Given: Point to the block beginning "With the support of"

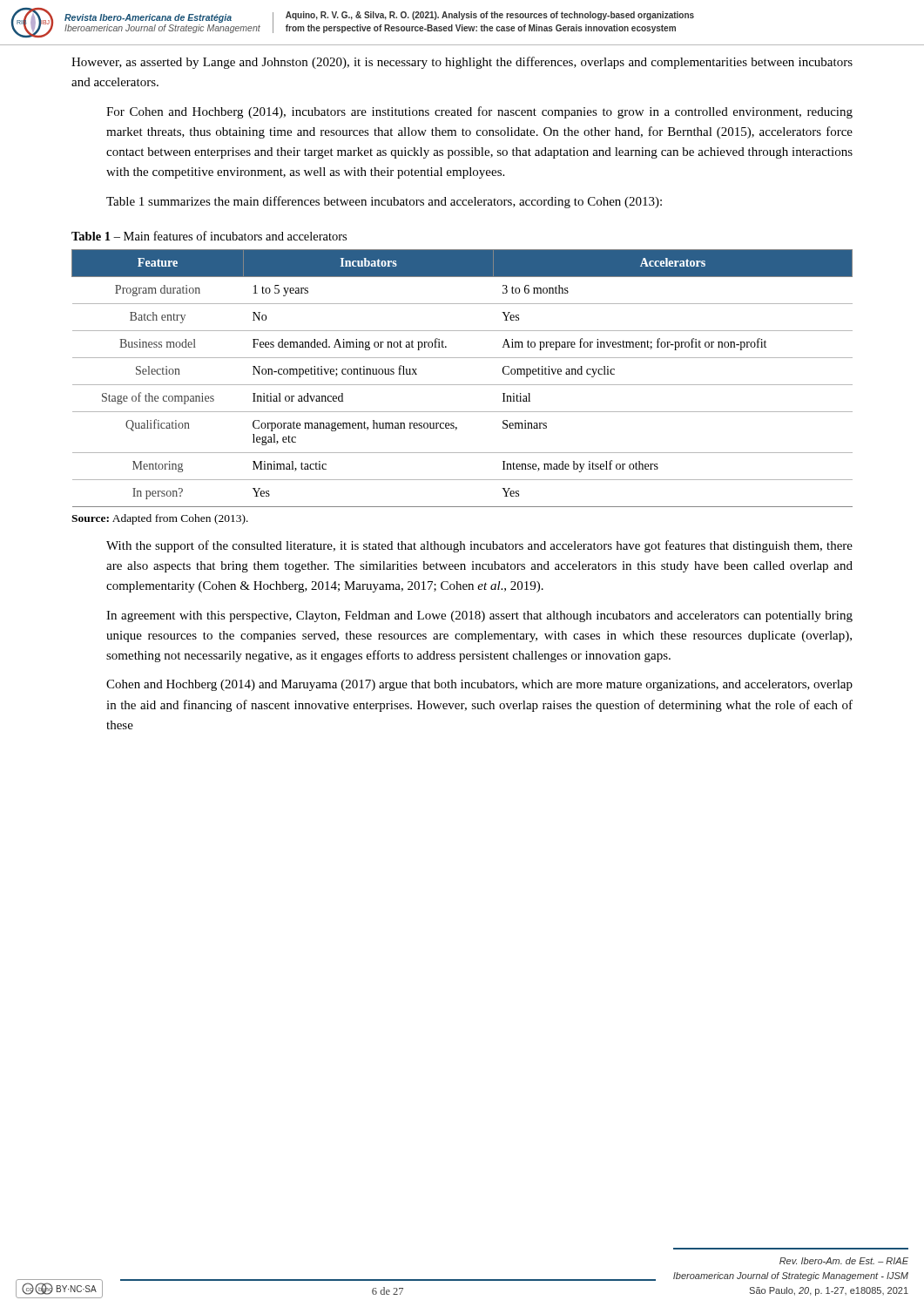Looking at the screenshot, I should (479, 565).
